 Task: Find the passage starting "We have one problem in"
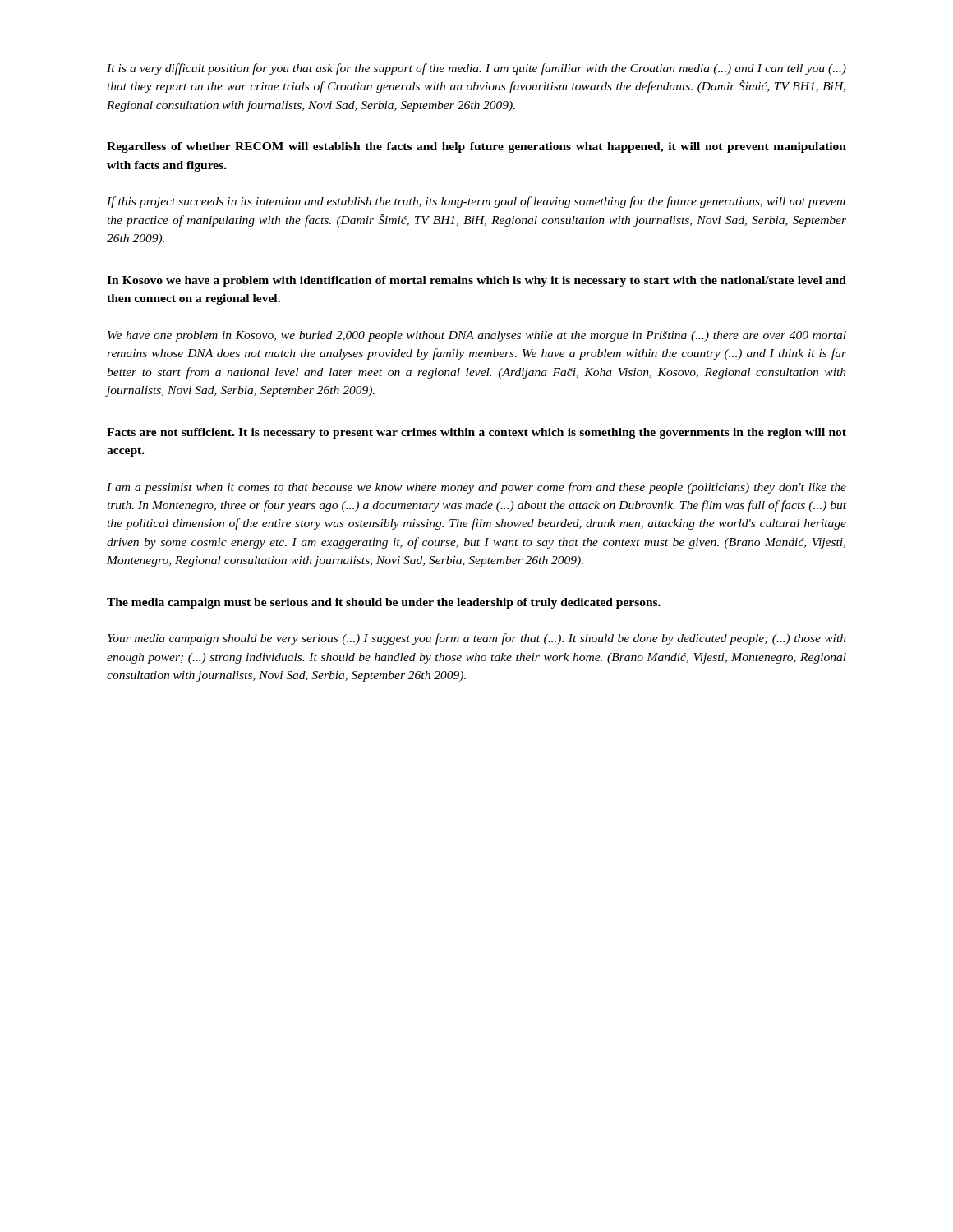tap(476, 363)
